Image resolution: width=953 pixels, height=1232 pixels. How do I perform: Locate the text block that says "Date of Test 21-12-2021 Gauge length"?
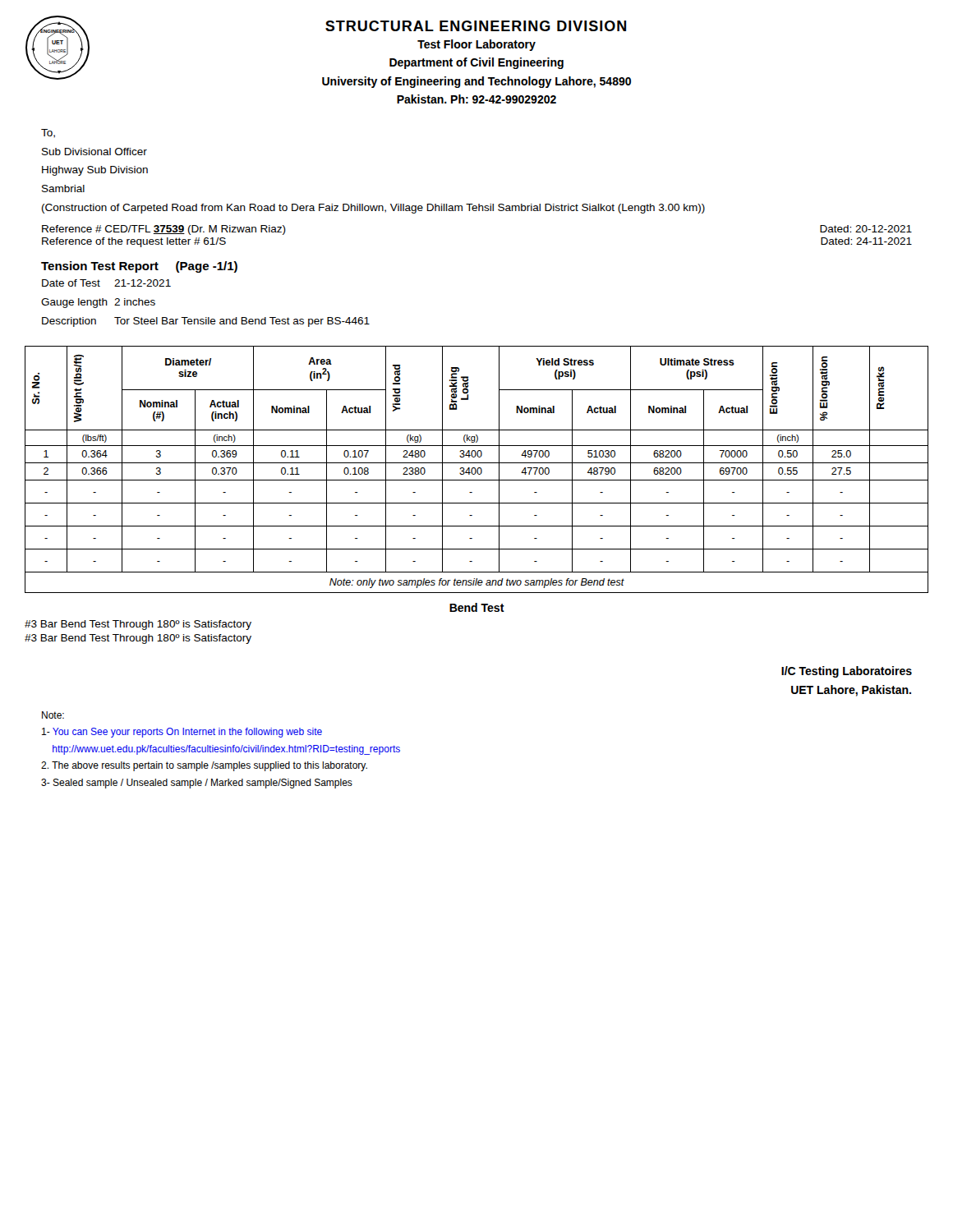[x=72, y=283]
